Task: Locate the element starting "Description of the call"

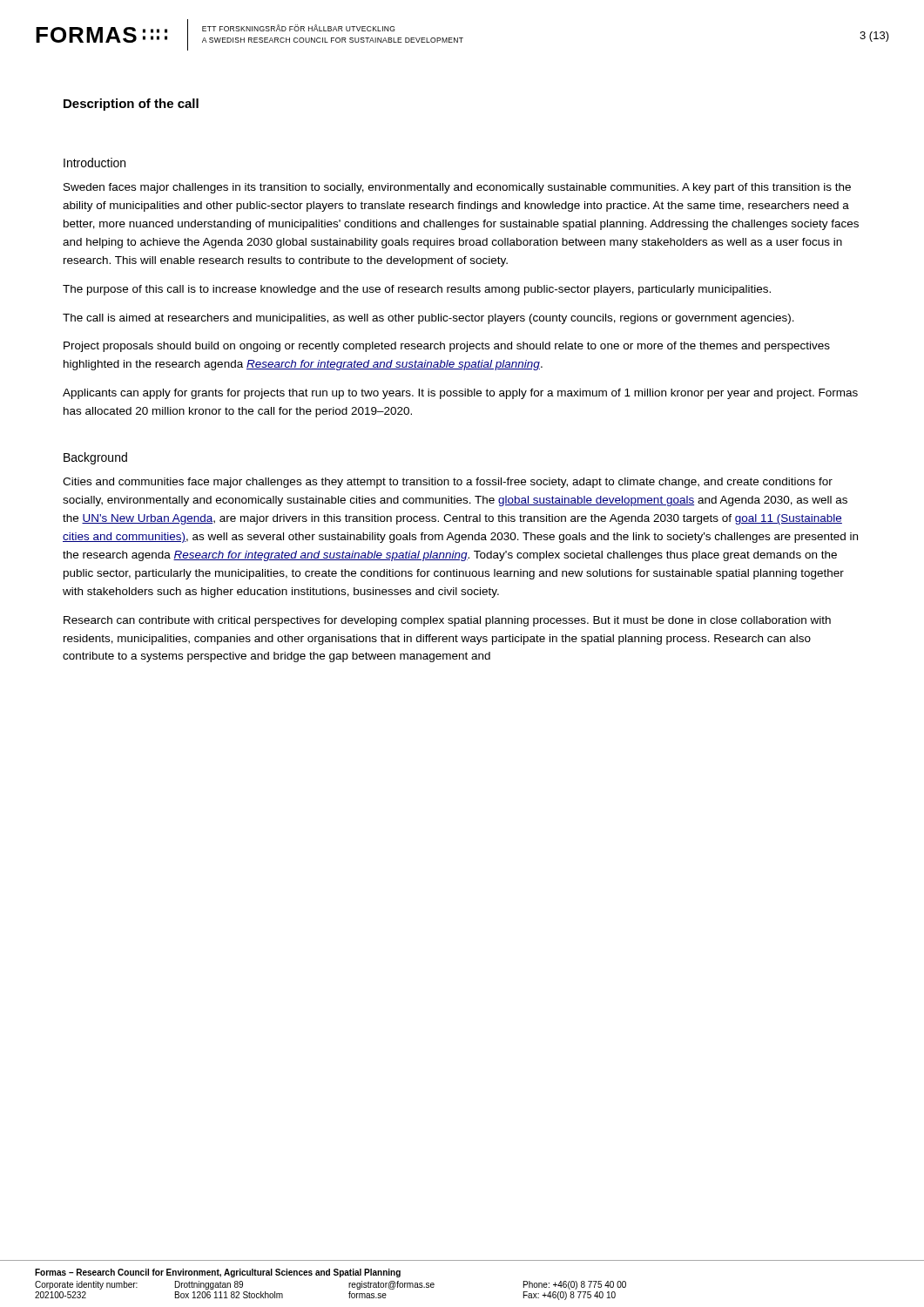Action: [131, 103]
